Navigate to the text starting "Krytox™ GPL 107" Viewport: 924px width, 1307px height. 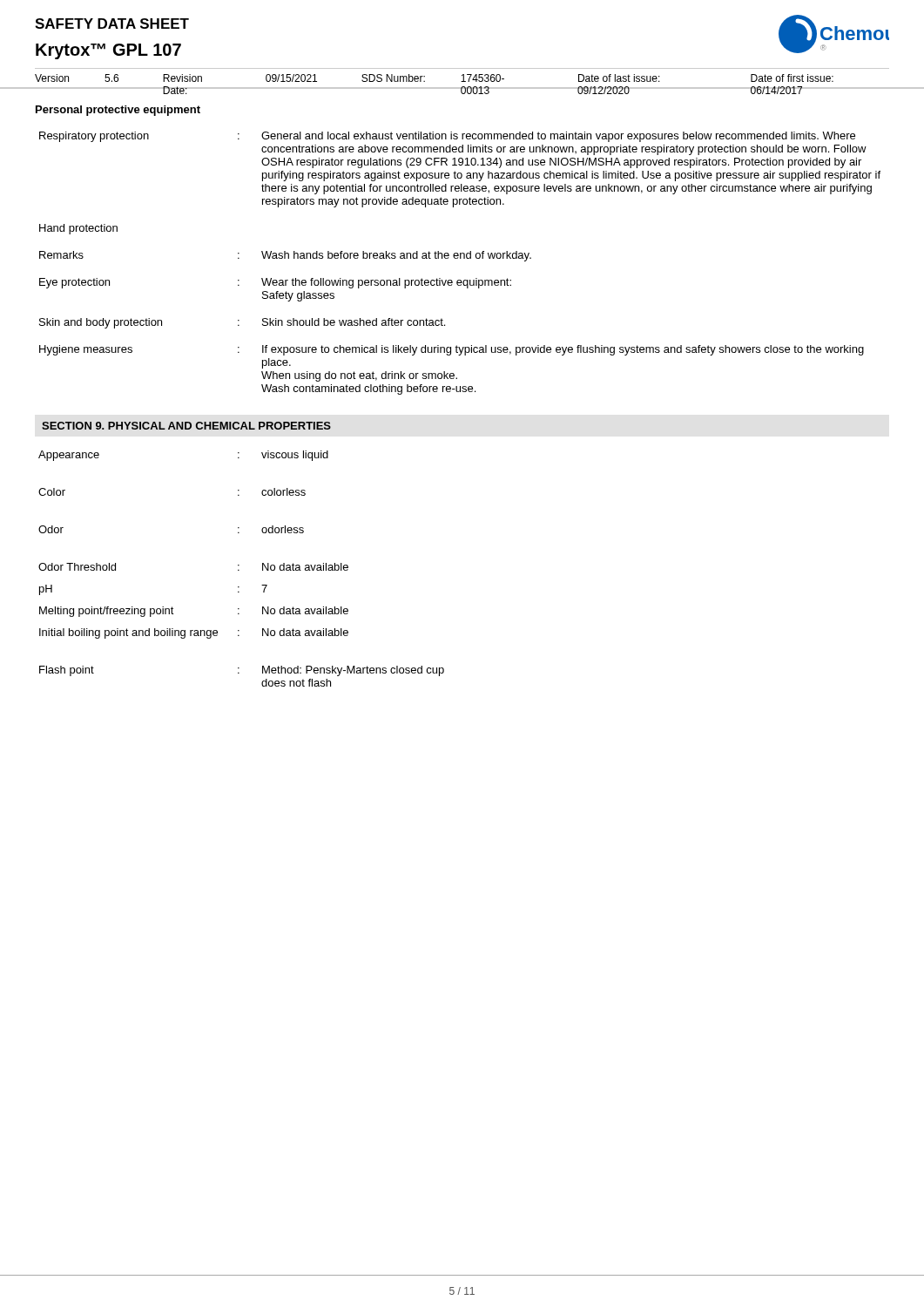coord(108,50)
